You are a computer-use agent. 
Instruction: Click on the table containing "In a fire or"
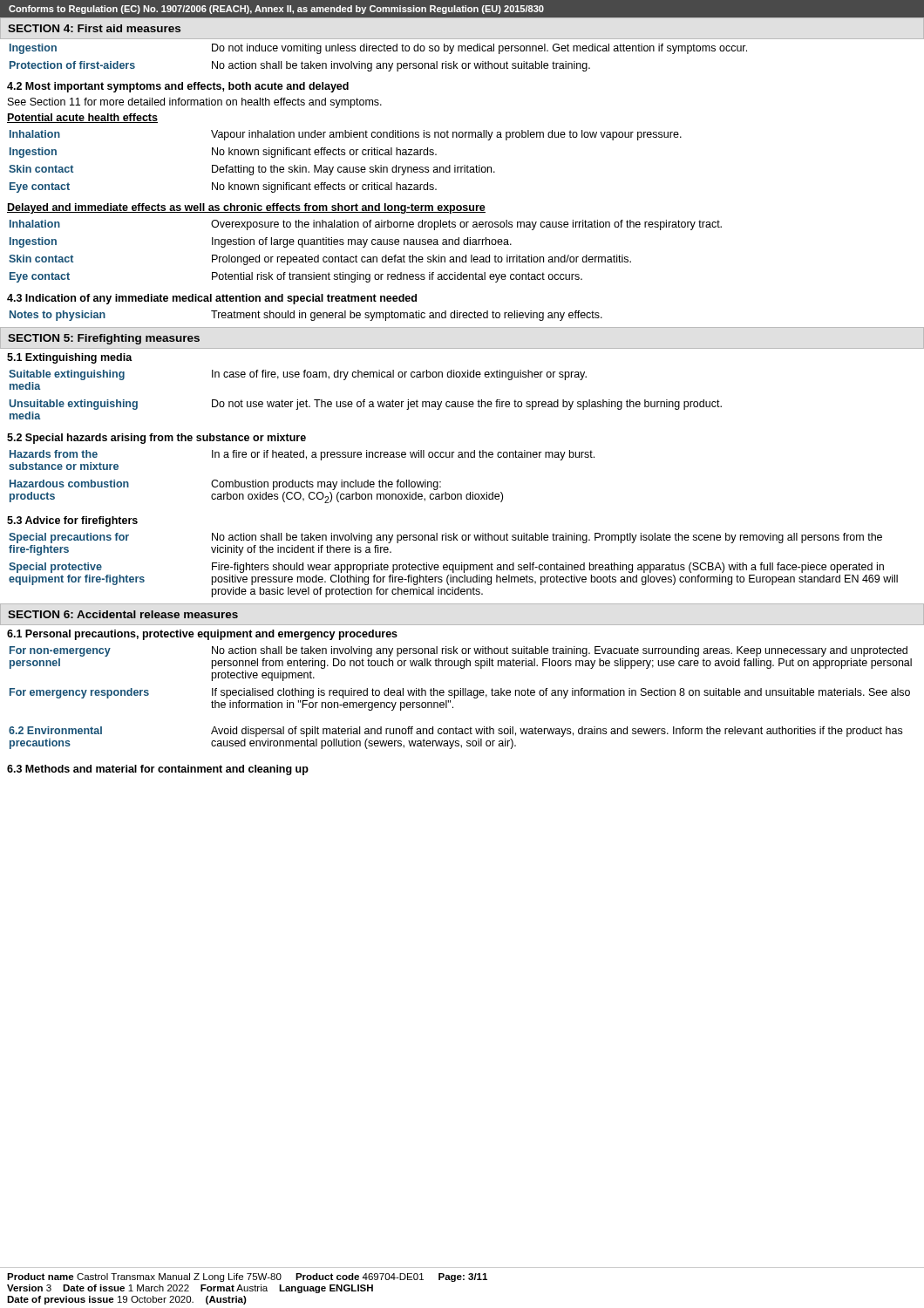click(462, 476)
